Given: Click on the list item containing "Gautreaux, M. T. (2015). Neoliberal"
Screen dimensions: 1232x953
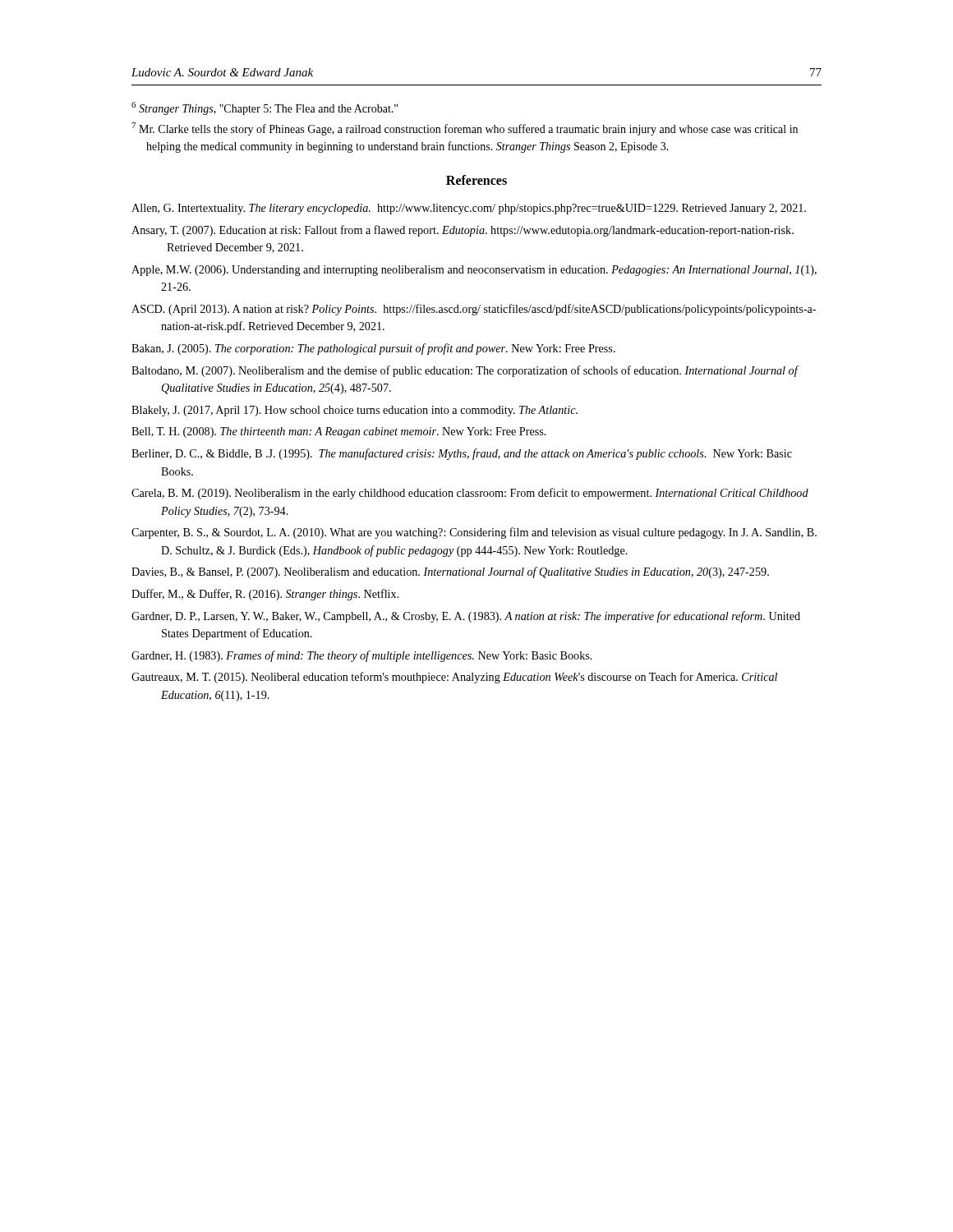Looking at the screenshot, I should pos(454,686).
